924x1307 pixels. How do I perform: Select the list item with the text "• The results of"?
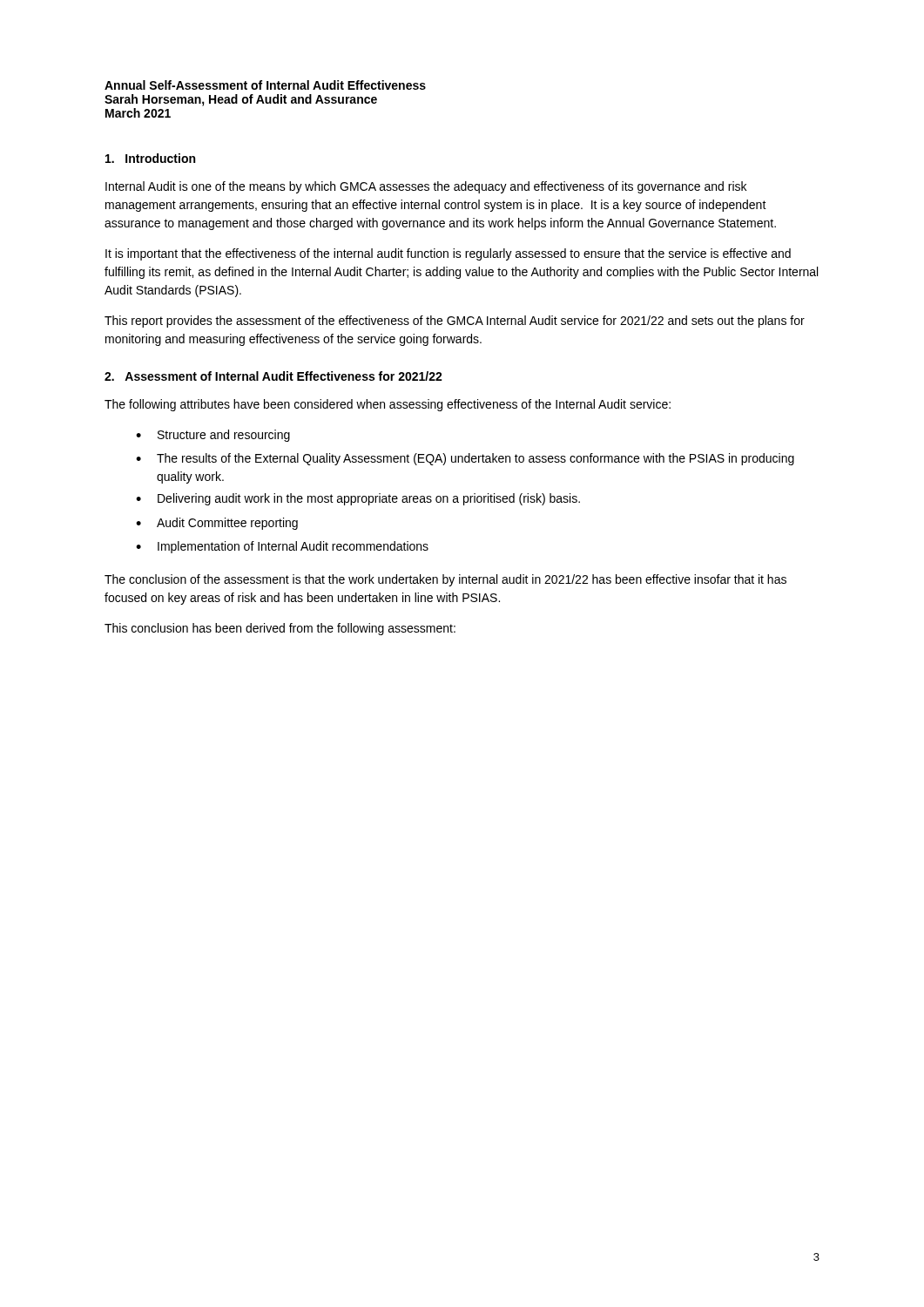[x=478, y=468]
